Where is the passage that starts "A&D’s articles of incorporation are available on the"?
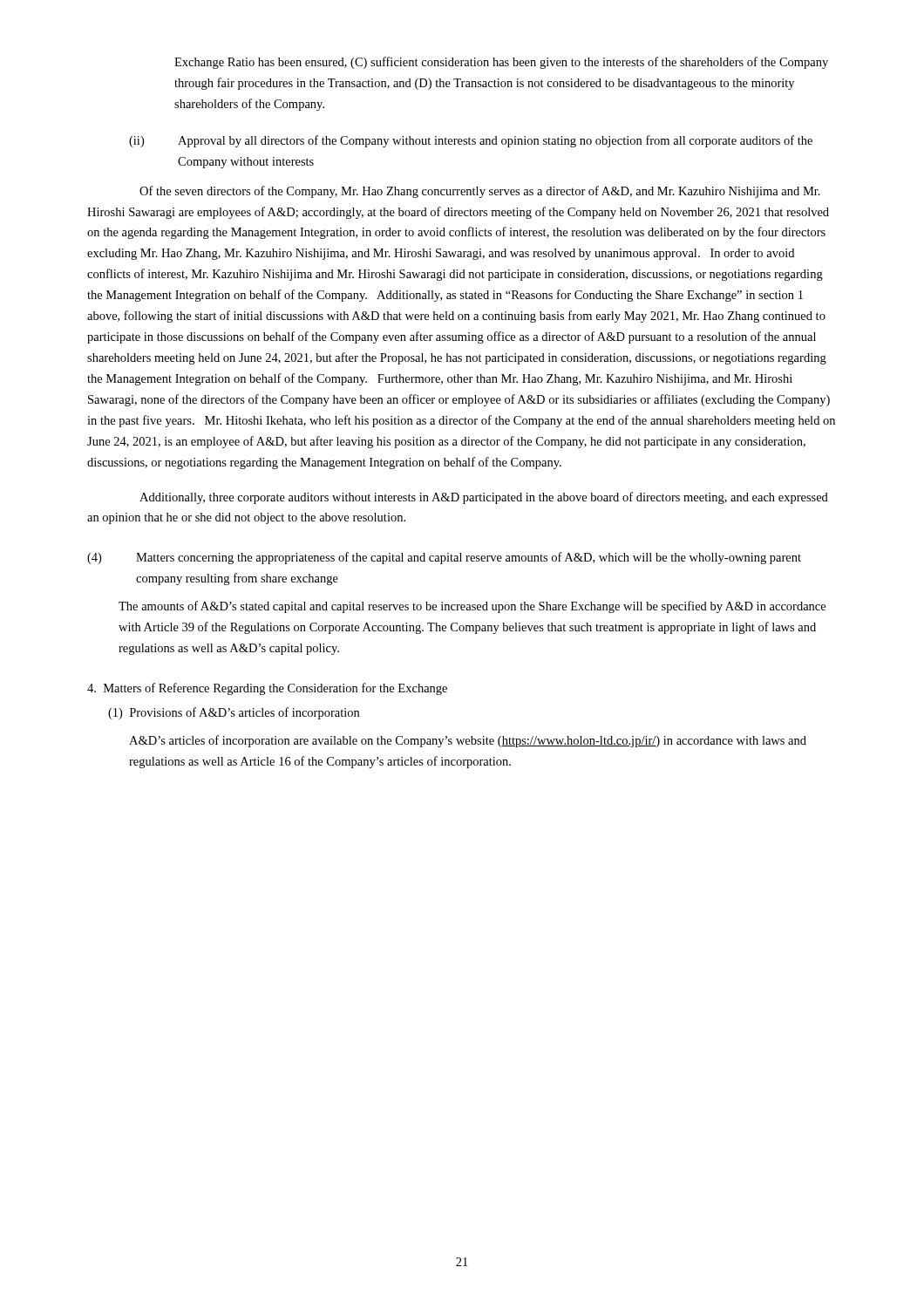Screen dimensions: 1308x924 468,751
